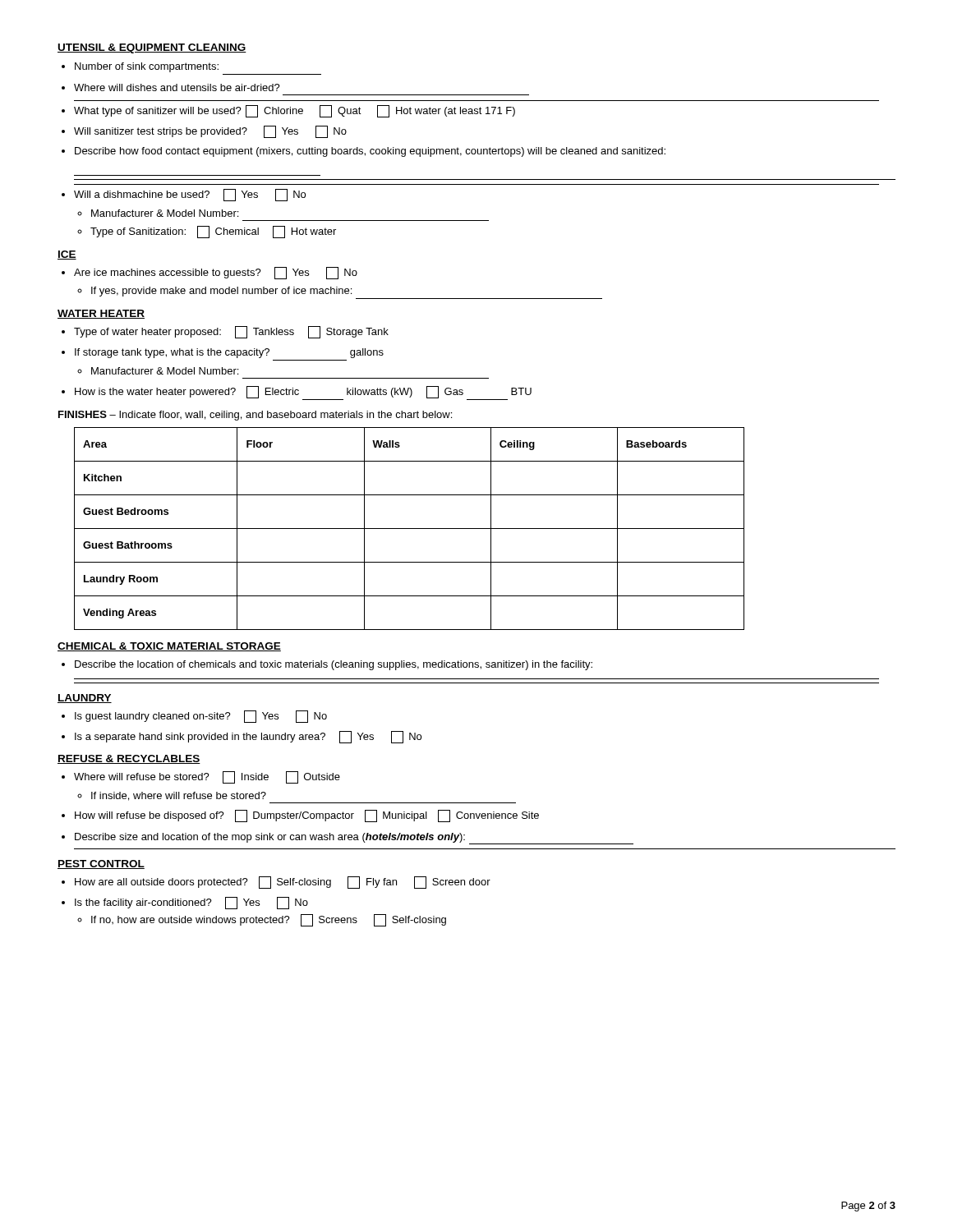
Task: Navigate to the region starting "Is a separate hand sink provided in"
Action: click(x=248, y=736)
